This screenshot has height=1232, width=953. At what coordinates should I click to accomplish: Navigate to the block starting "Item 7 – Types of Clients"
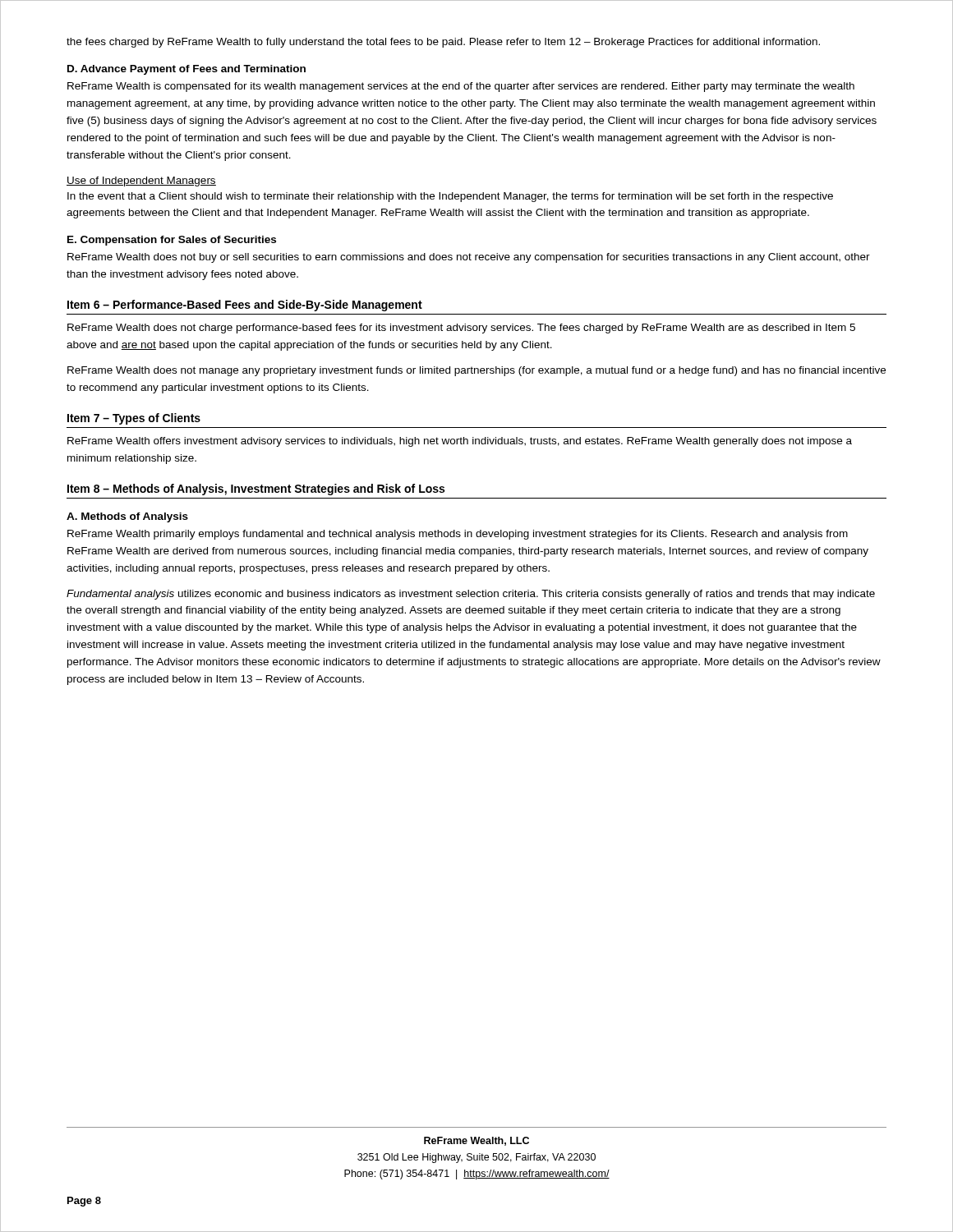point(134,418)
